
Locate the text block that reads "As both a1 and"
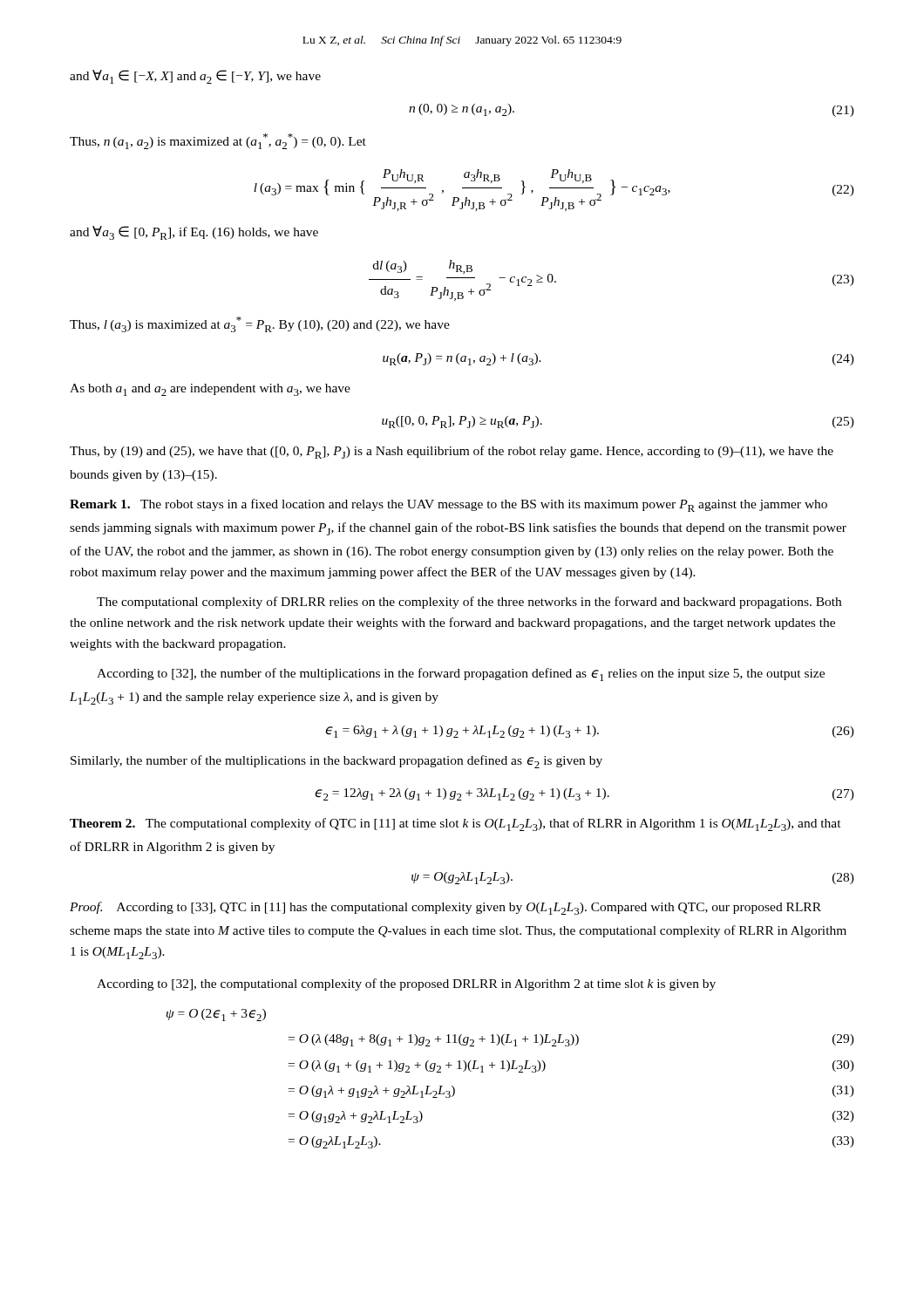210,390
